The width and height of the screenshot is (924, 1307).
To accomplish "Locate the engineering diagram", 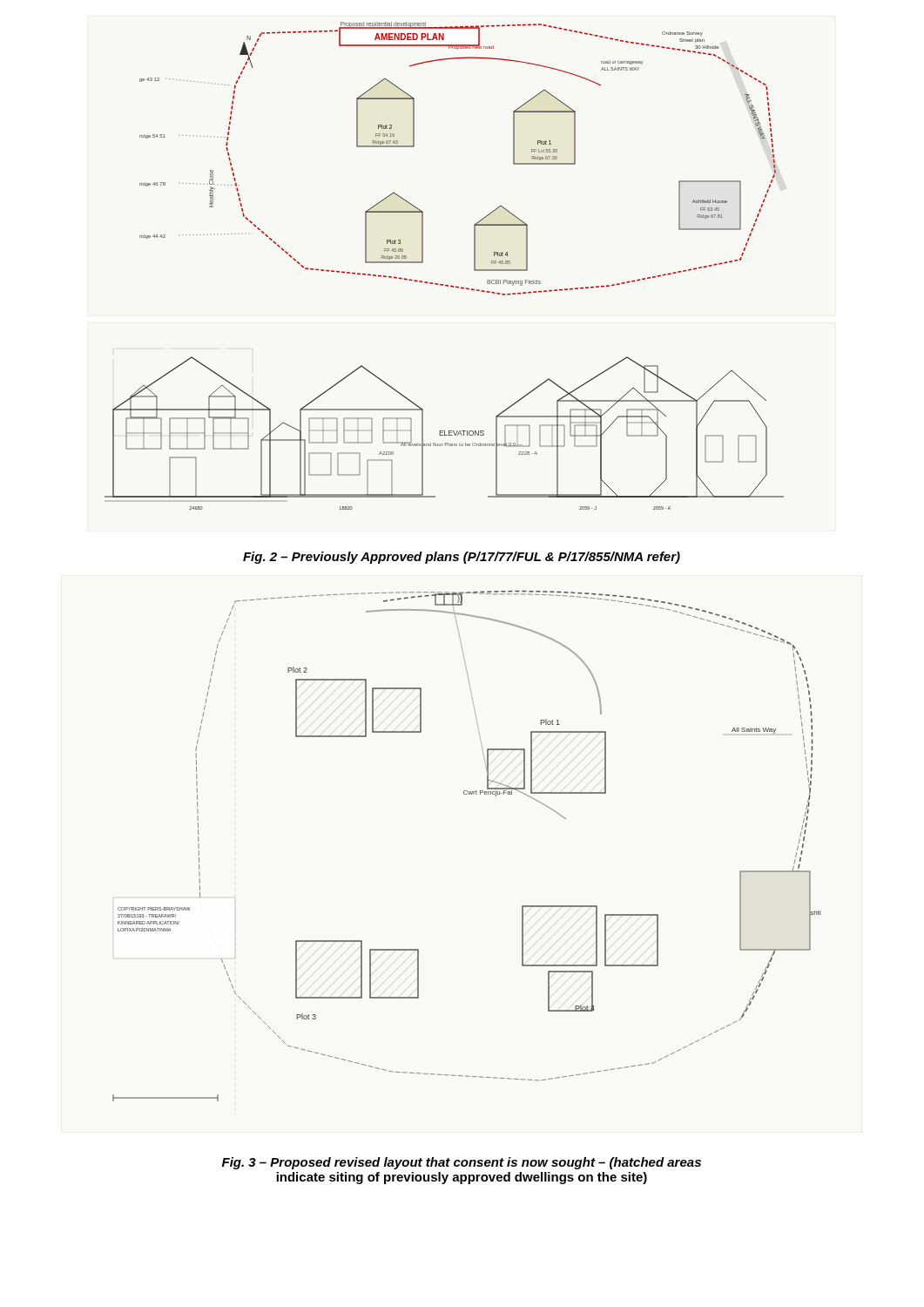I will pos(462,427).
